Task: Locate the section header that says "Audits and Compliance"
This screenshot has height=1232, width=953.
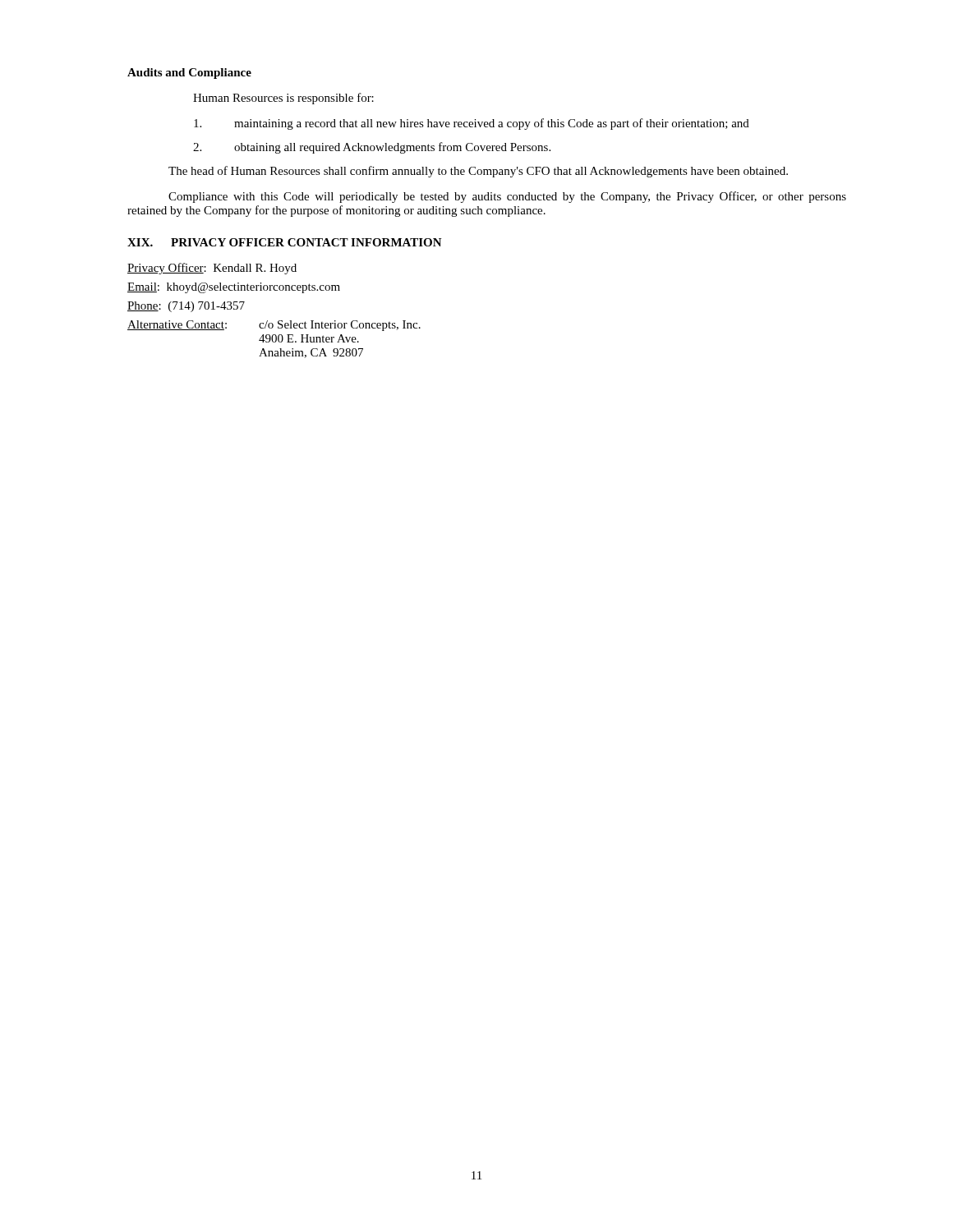Action: tap(189, 72)
